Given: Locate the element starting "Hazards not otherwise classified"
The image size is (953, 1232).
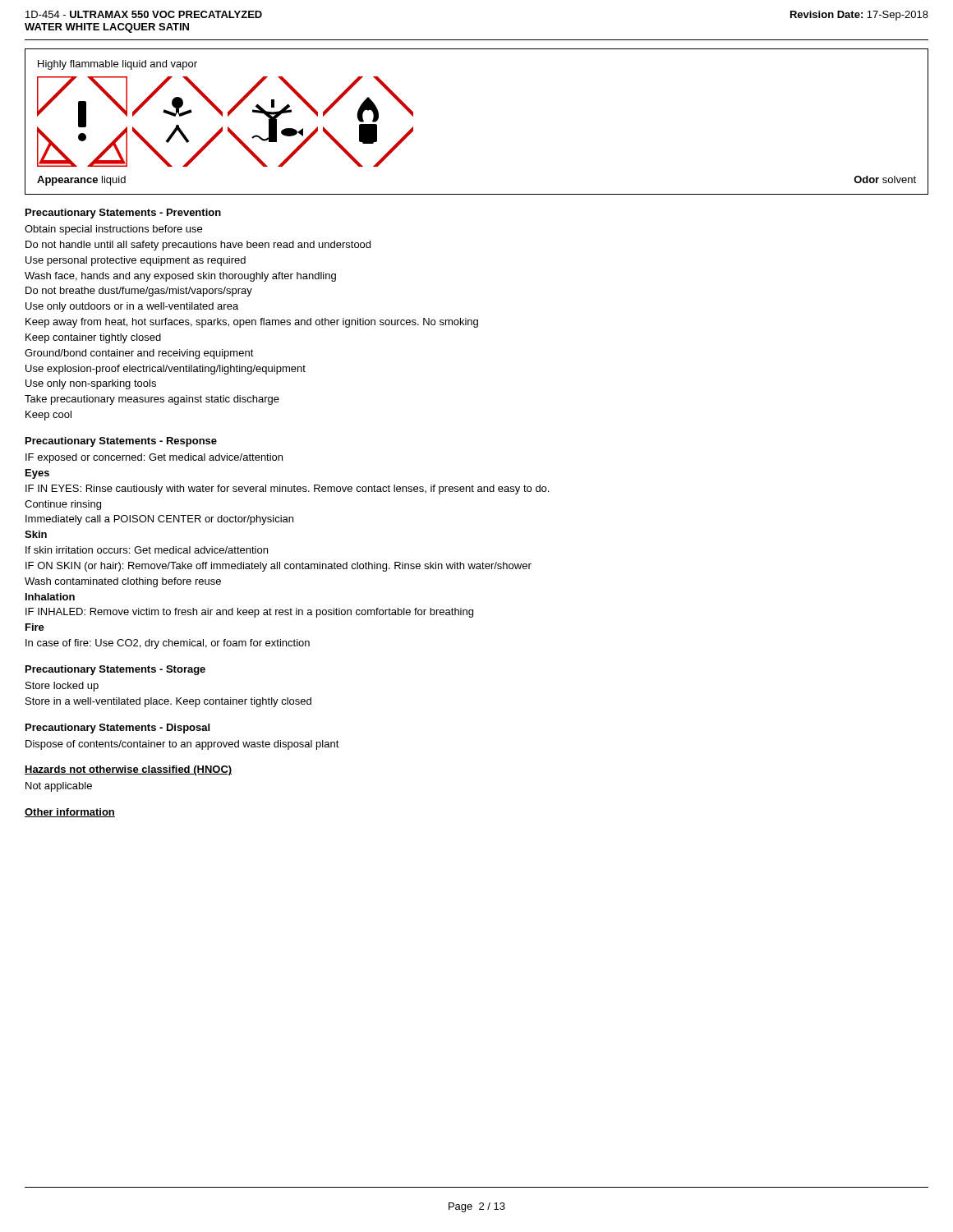Looking at the screenshot, I should click(128, 770).
